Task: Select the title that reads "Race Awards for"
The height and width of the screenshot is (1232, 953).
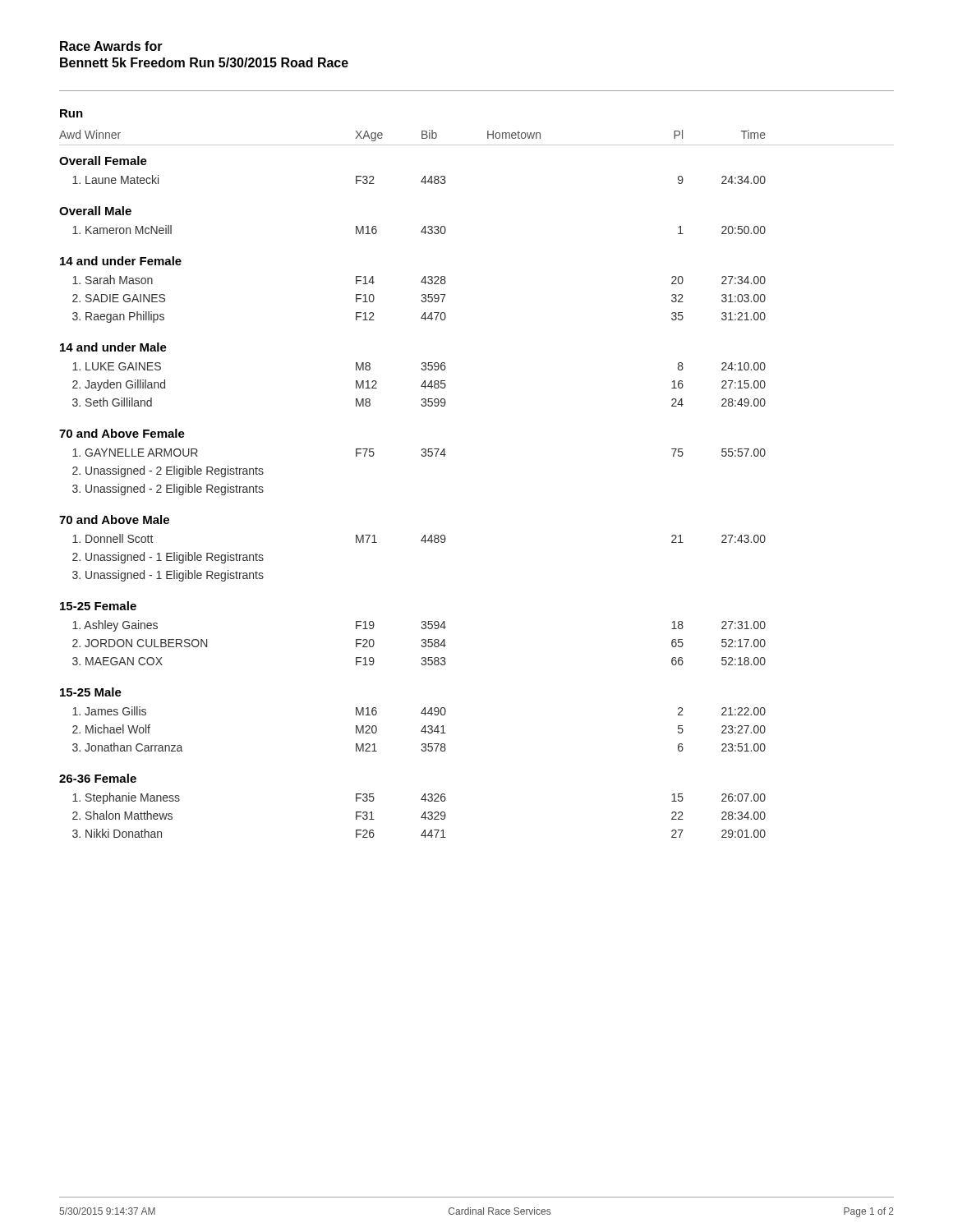Action: [111, 46]
